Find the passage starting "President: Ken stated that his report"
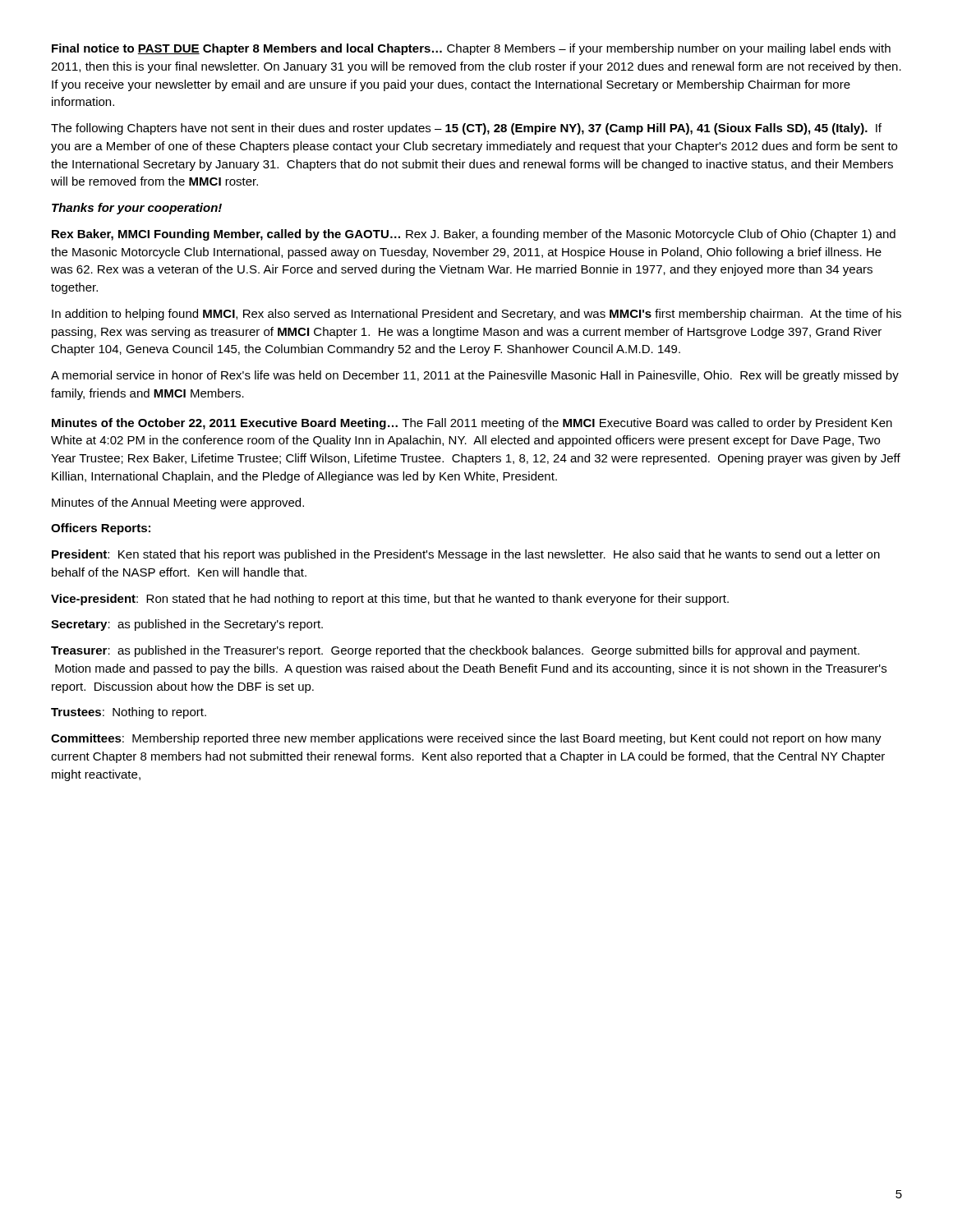This screenshot has width=953, height=1232. (x=476, y=563)
